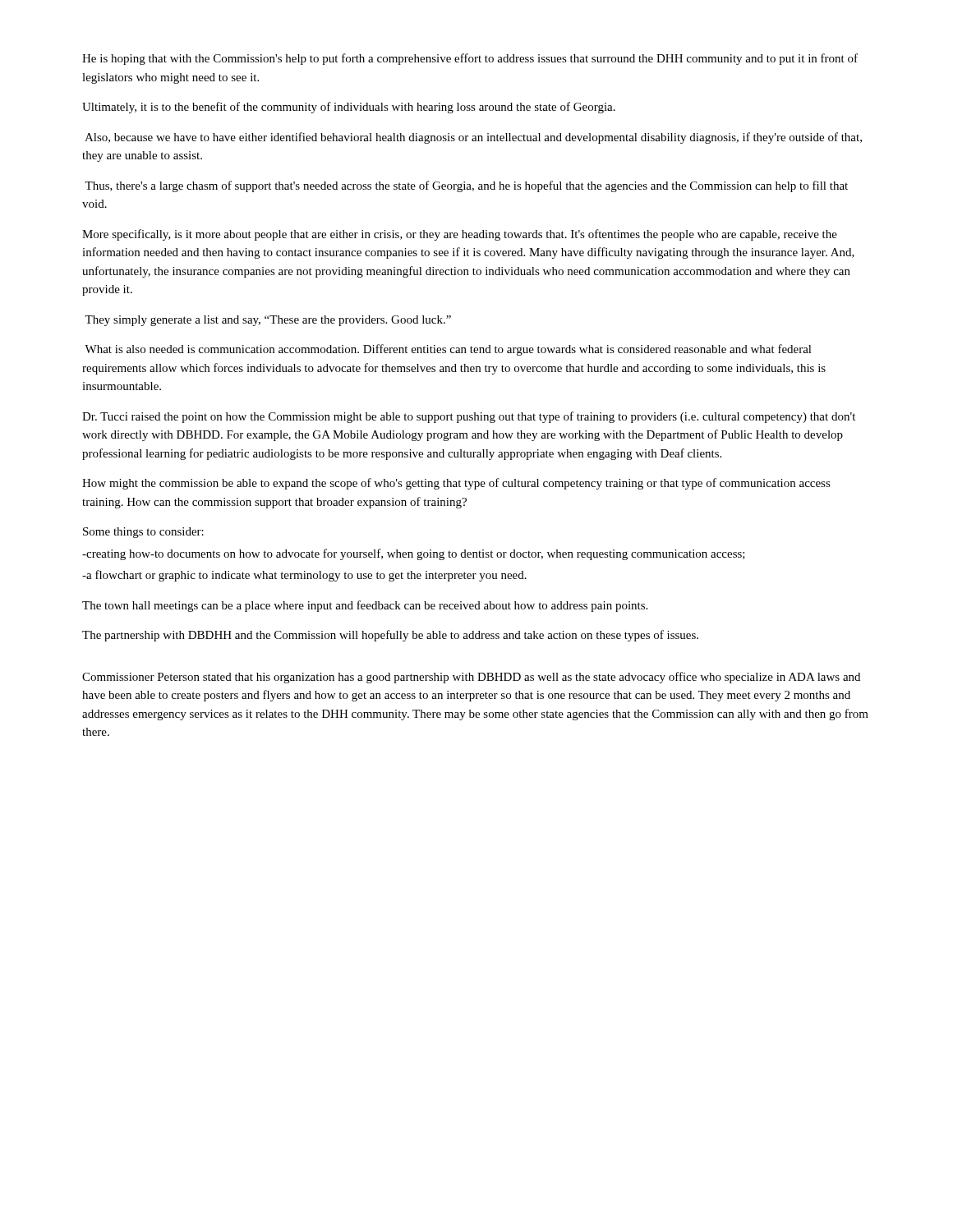Click the passage that begins "Also, because we have"
Screen dimensions: 1232x953
[472, 146]
